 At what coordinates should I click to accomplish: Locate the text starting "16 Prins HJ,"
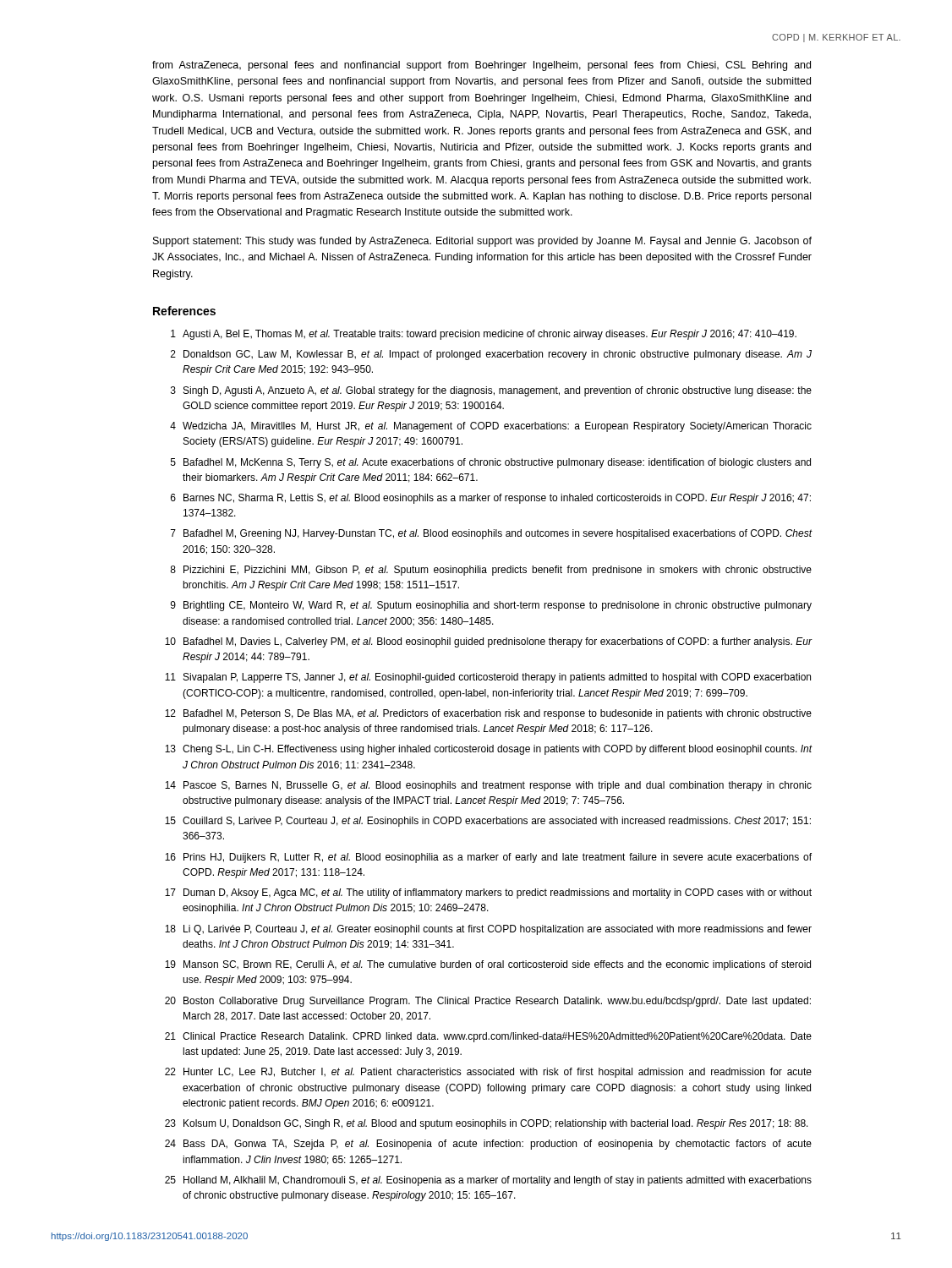point(482,865)
